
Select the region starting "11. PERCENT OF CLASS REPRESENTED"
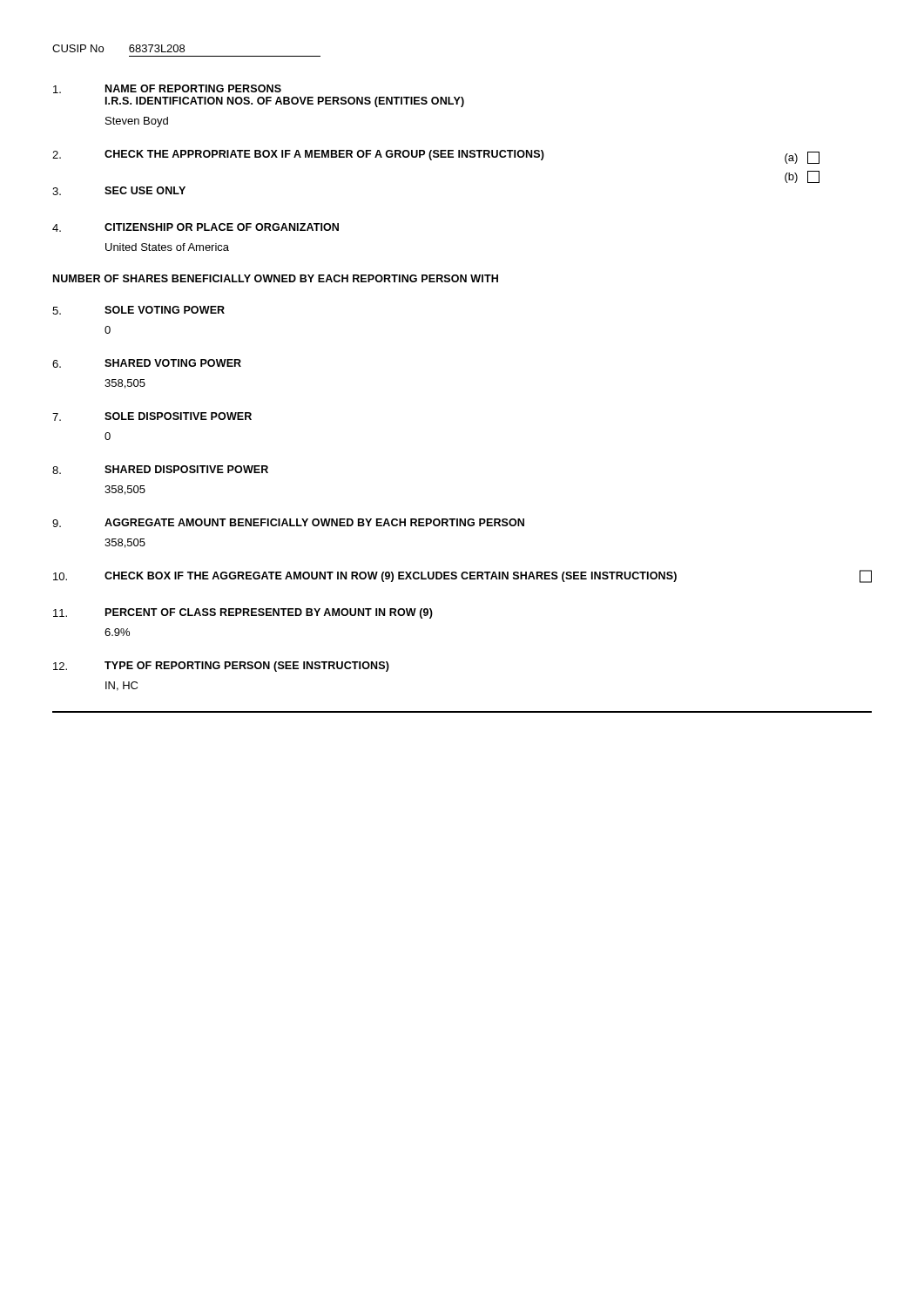243,613
